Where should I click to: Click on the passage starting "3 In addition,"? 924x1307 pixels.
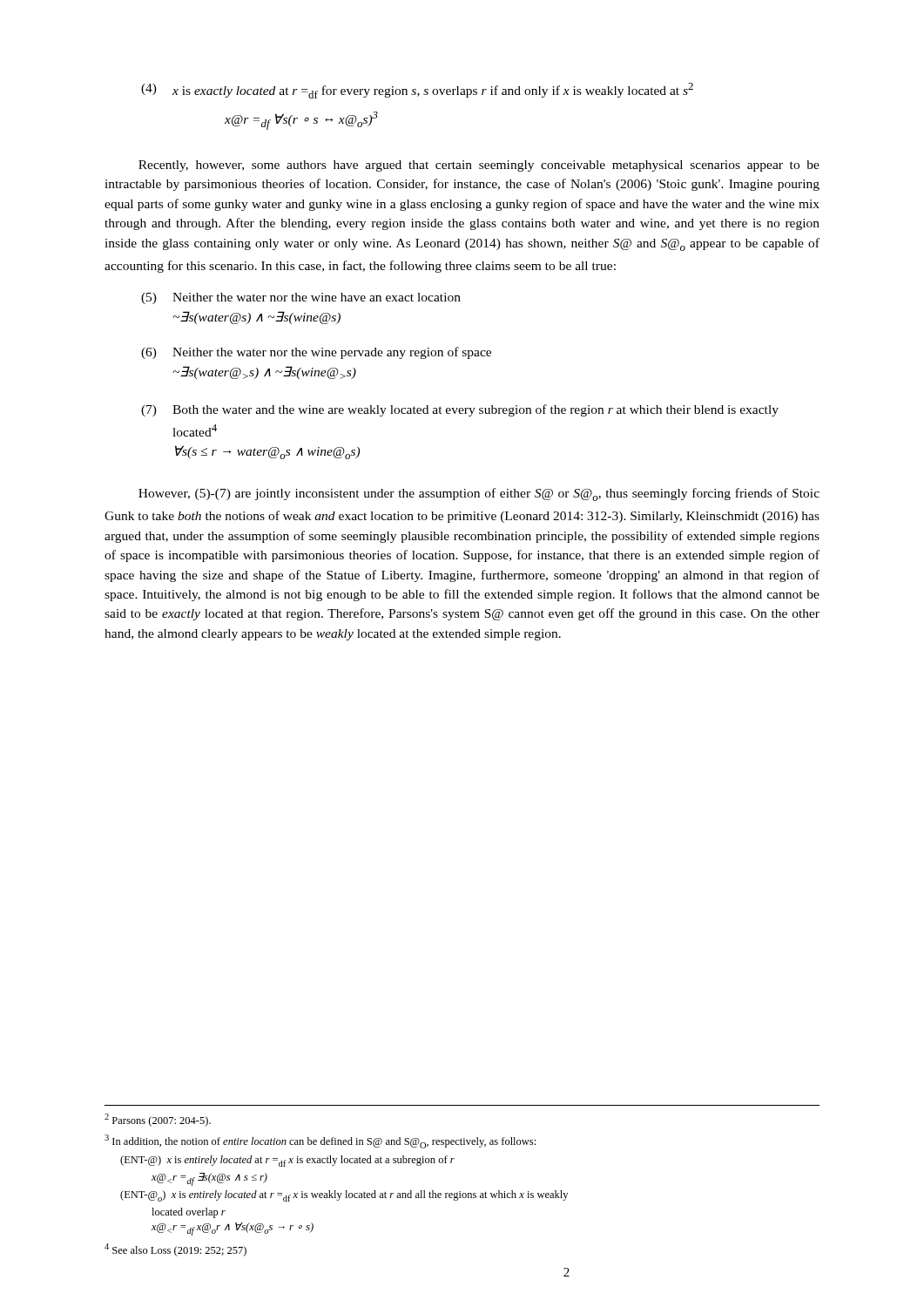[x=336, y=1184]
